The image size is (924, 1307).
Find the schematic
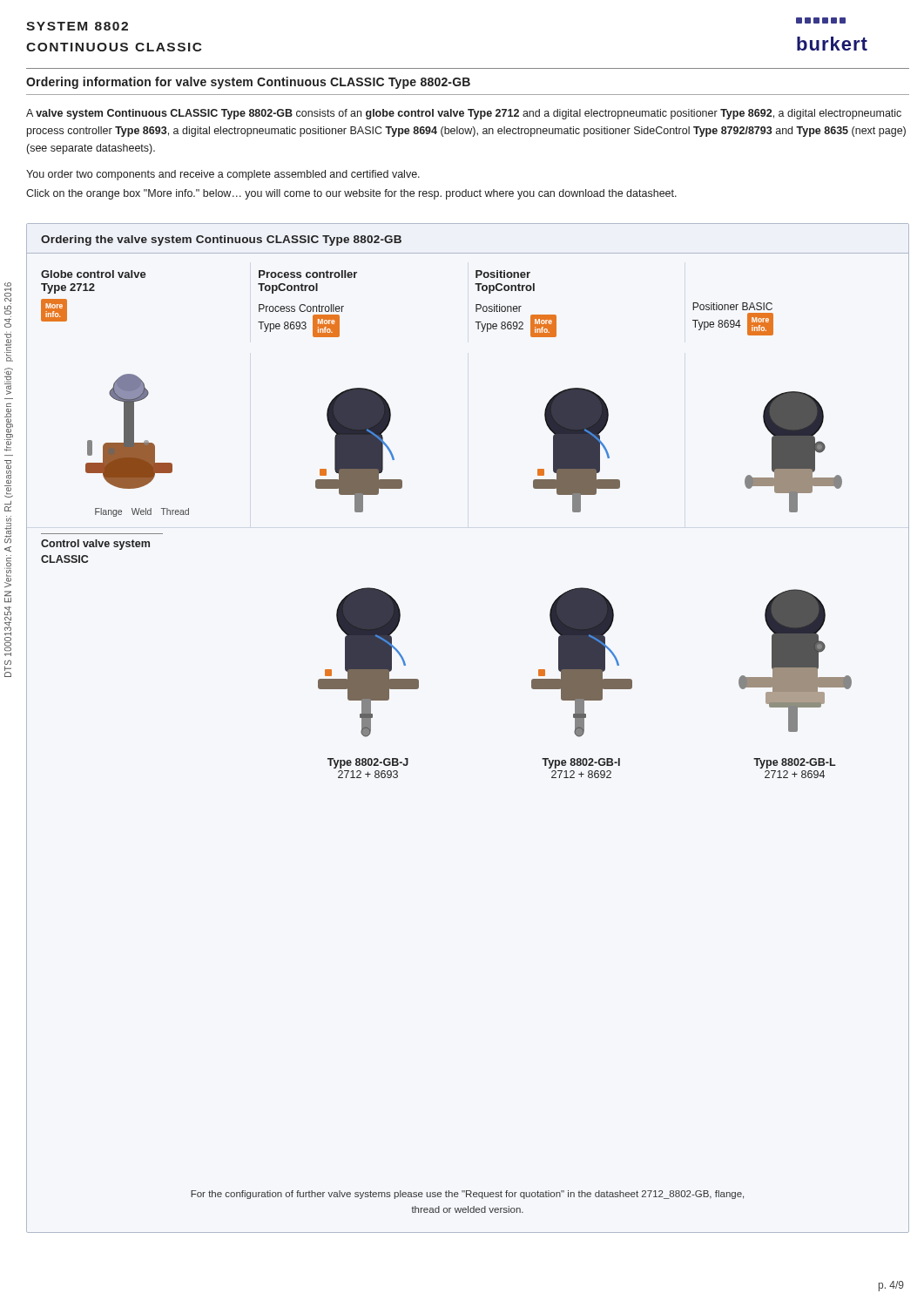468,728
